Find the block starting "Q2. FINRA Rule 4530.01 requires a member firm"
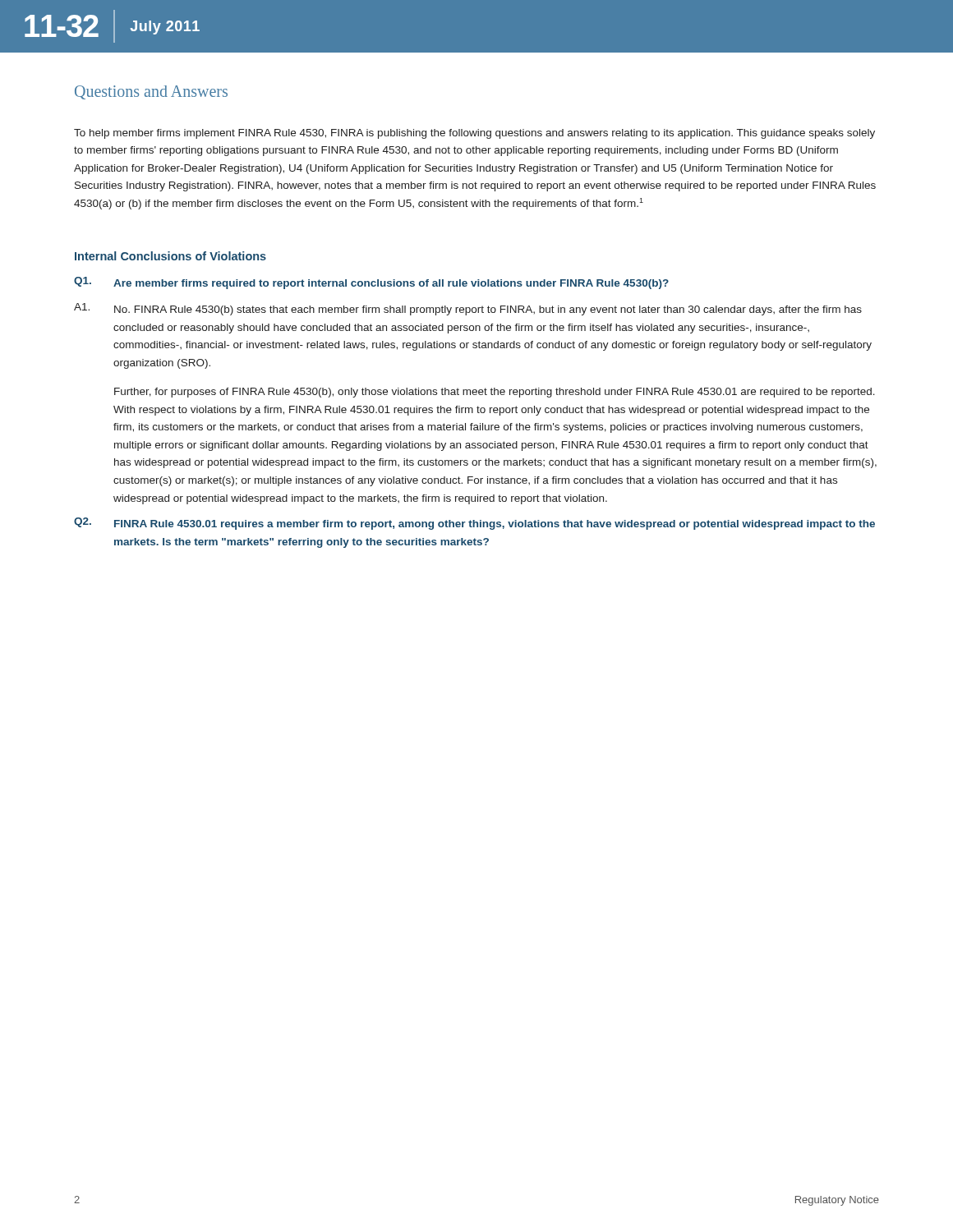This screenshot has width=953, height=1232. click(476, 533)
